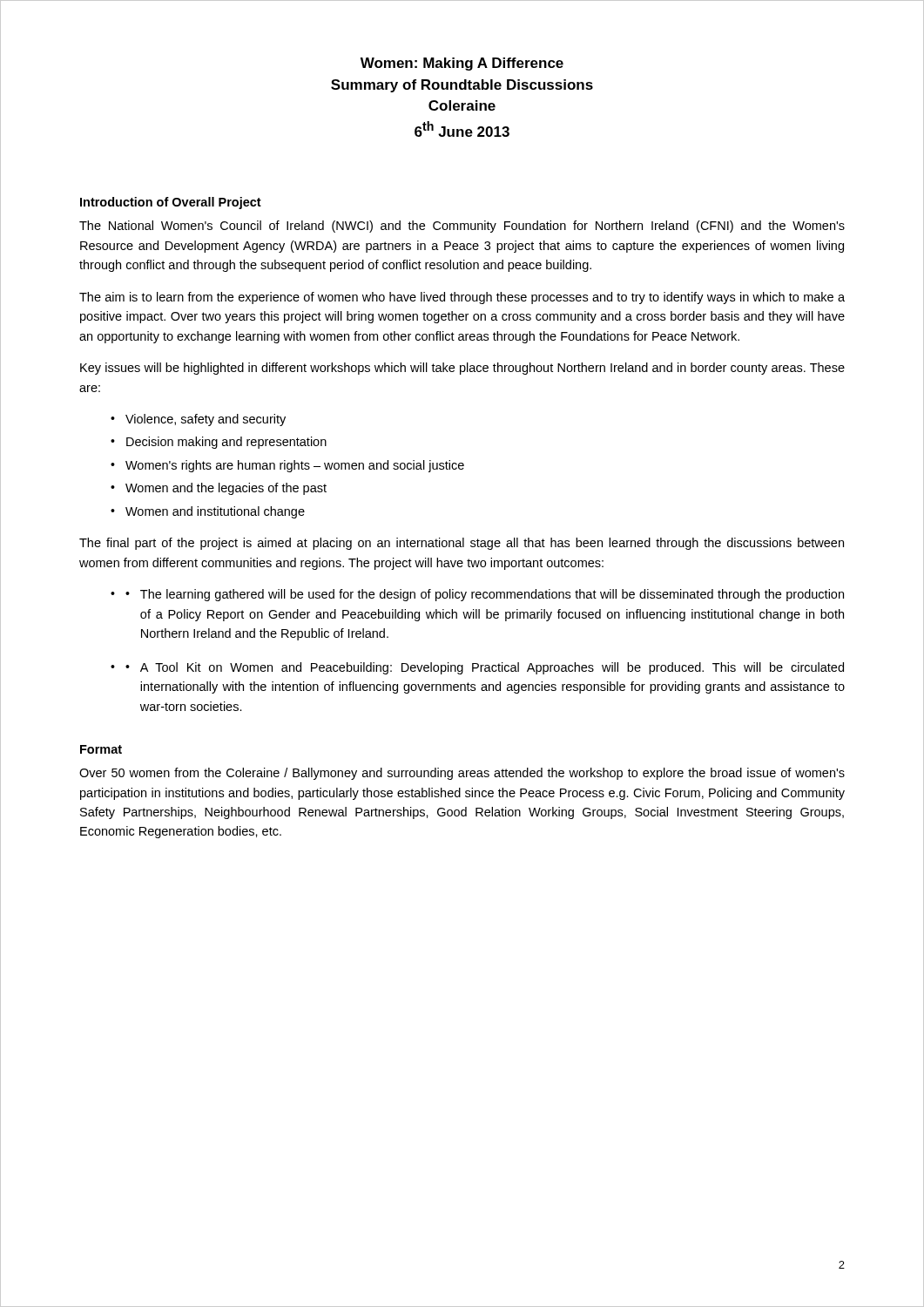Click on the list item that reads "• A Tool Kit on Women"
Screen dimensions: 1307x924
(485, 687)
